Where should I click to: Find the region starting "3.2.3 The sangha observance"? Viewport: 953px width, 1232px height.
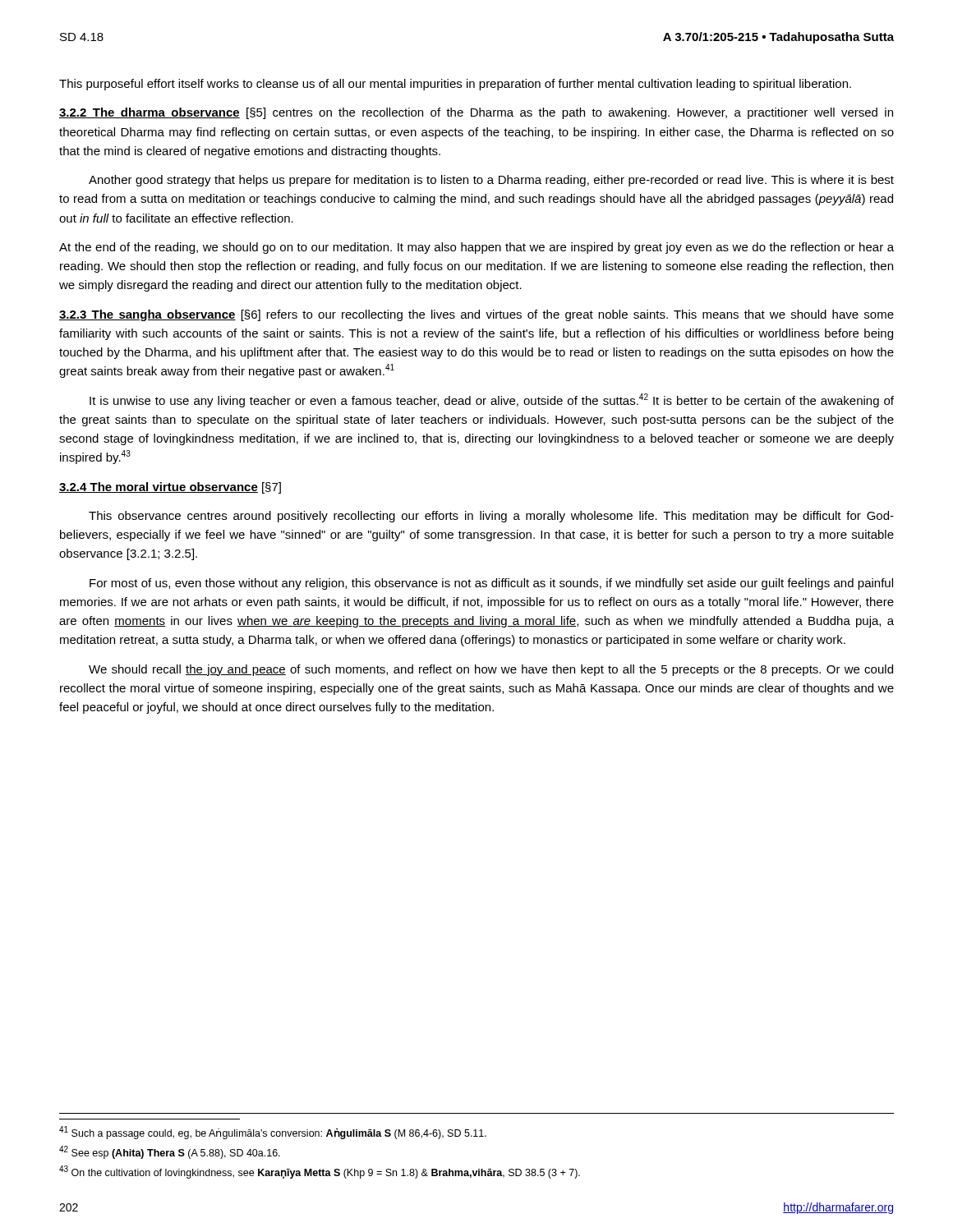tap(476, 342)
